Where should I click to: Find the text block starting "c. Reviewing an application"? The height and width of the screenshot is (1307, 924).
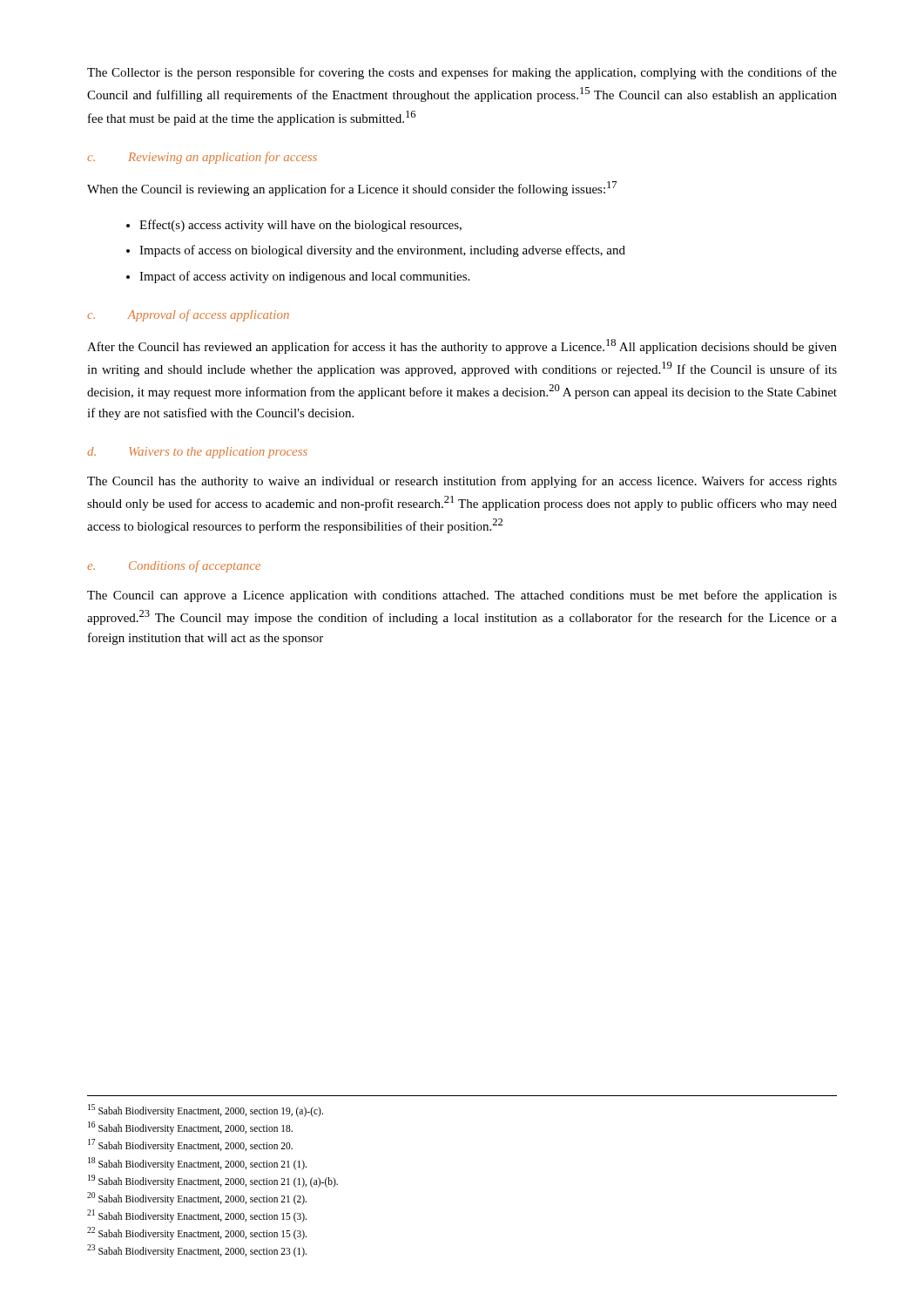coord(202,157)
